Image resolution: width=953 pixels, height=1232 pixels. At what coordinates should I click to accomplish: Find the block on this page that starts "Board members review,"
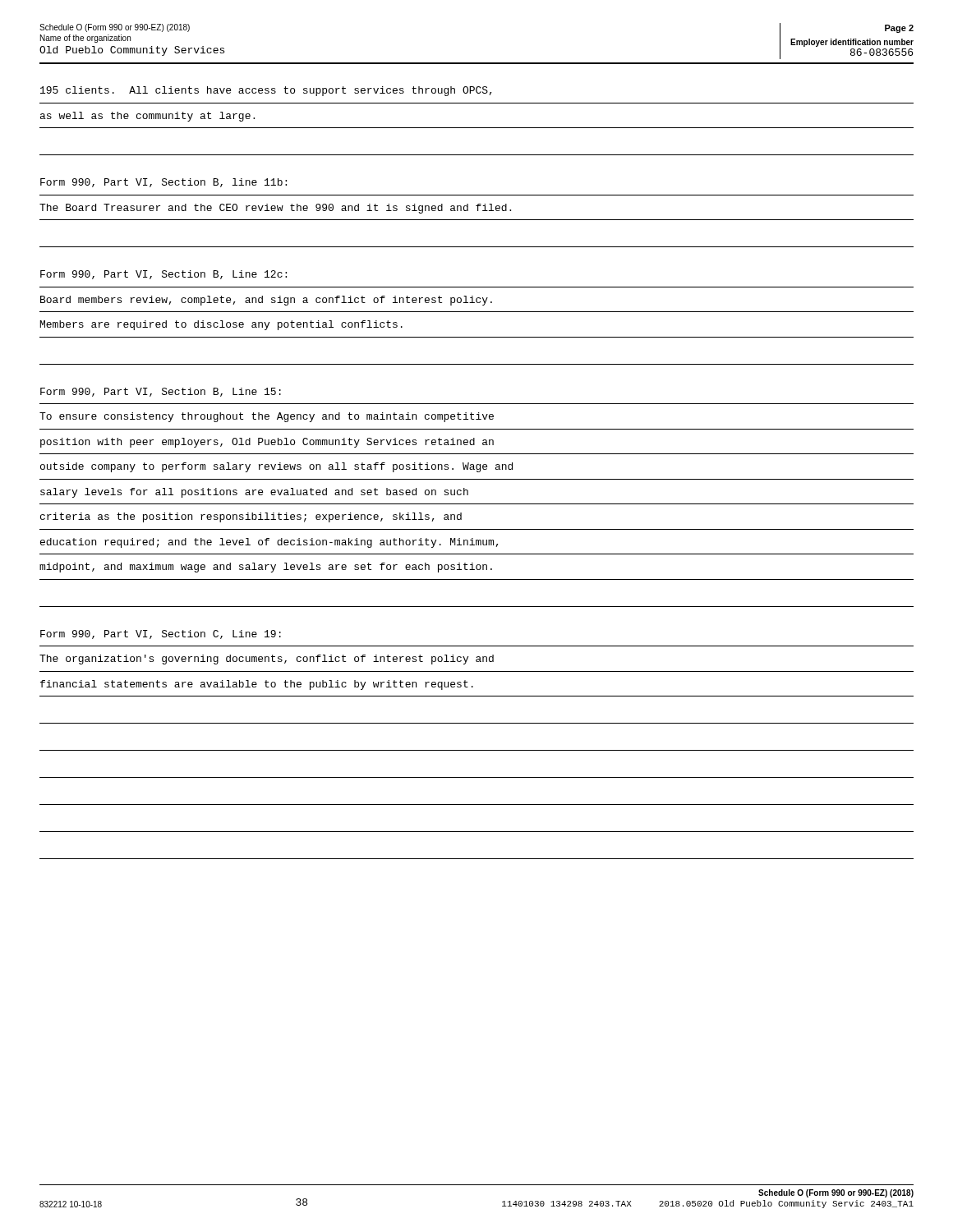click(267, 300)
